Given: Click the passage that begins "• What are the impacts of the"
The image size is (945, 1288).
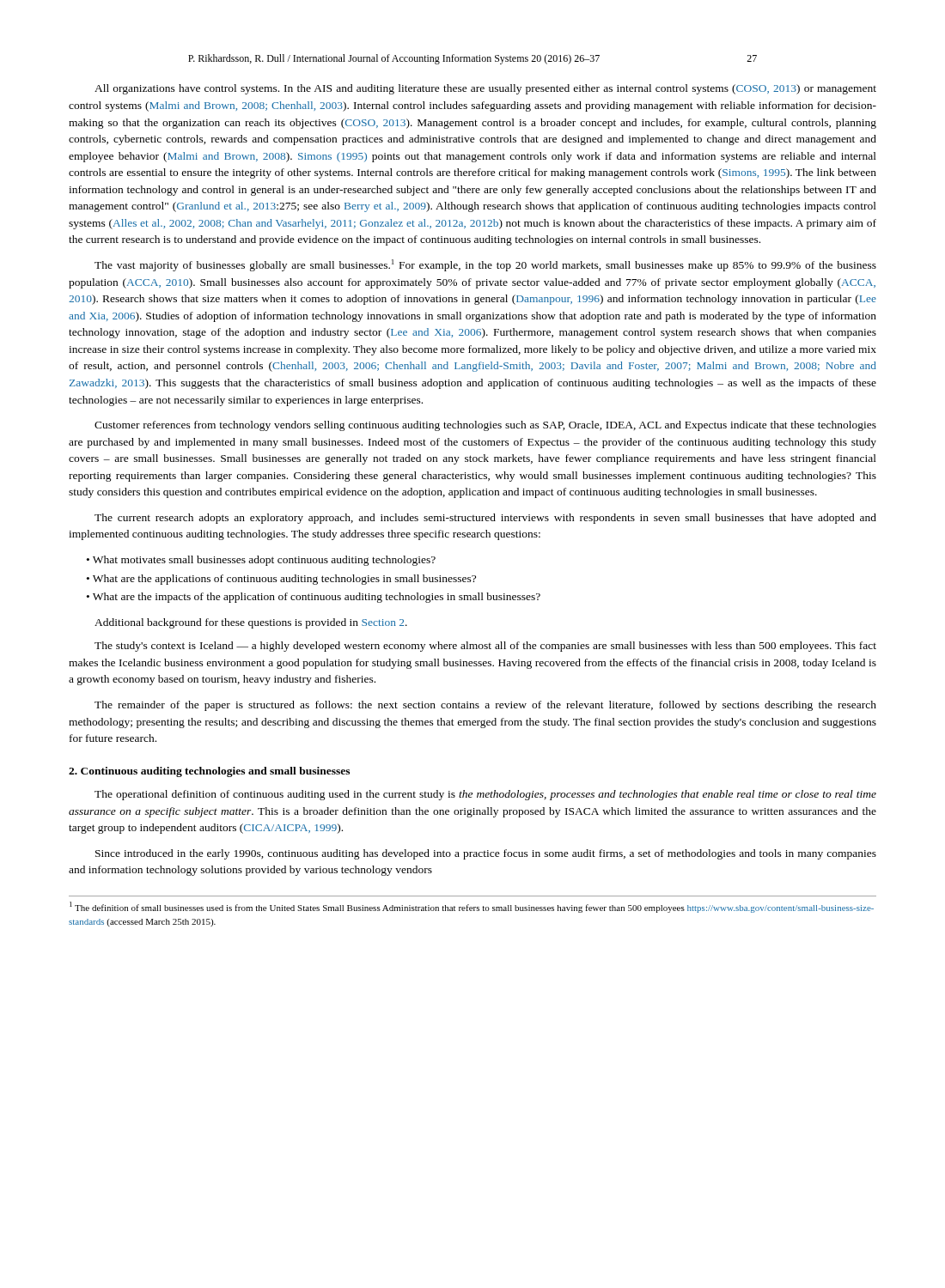Looking at the screenshot, I should 313,596.
